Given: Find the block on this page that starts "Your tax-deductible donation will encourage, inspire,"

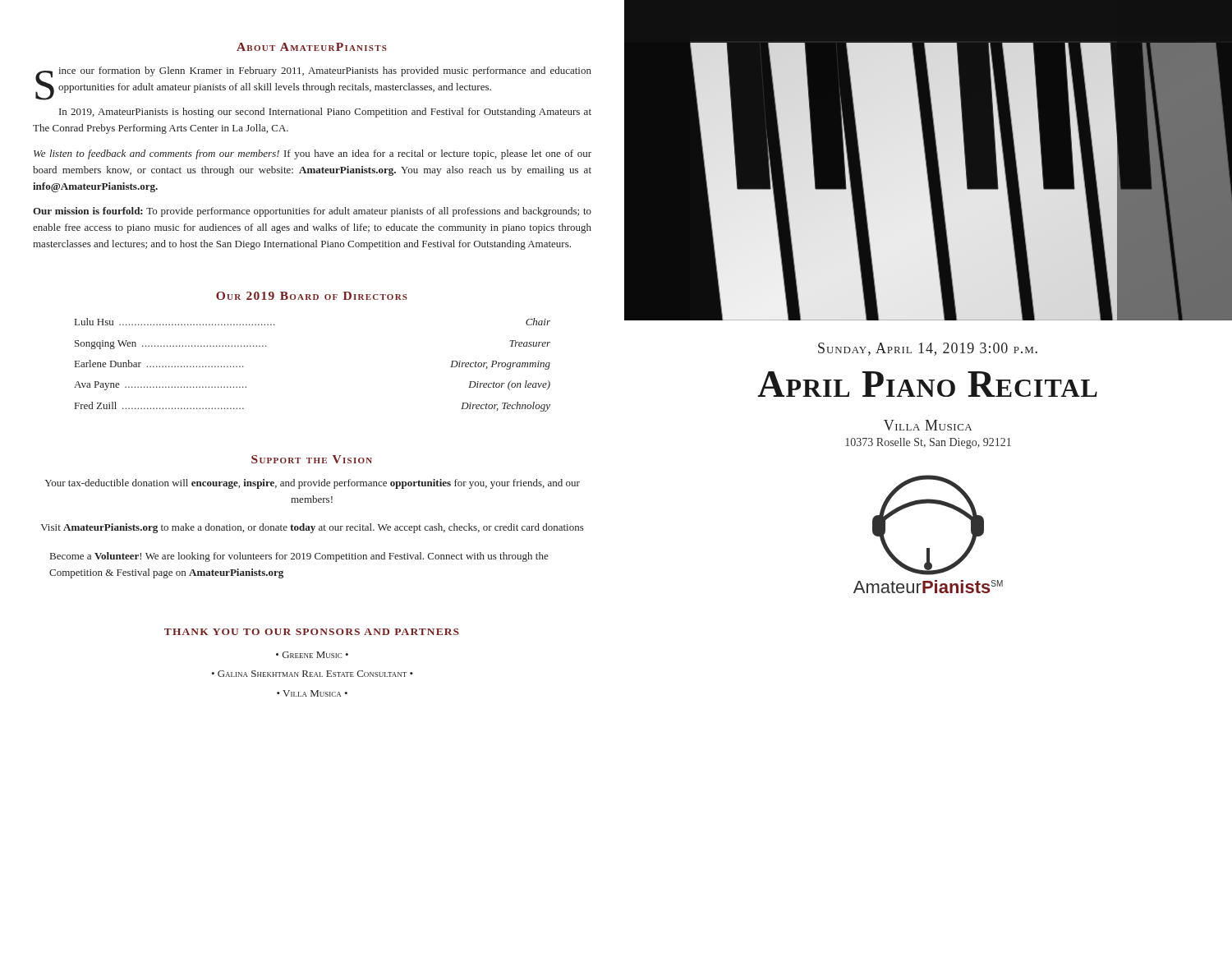Looking at the screenshot, I should point(312,491).
